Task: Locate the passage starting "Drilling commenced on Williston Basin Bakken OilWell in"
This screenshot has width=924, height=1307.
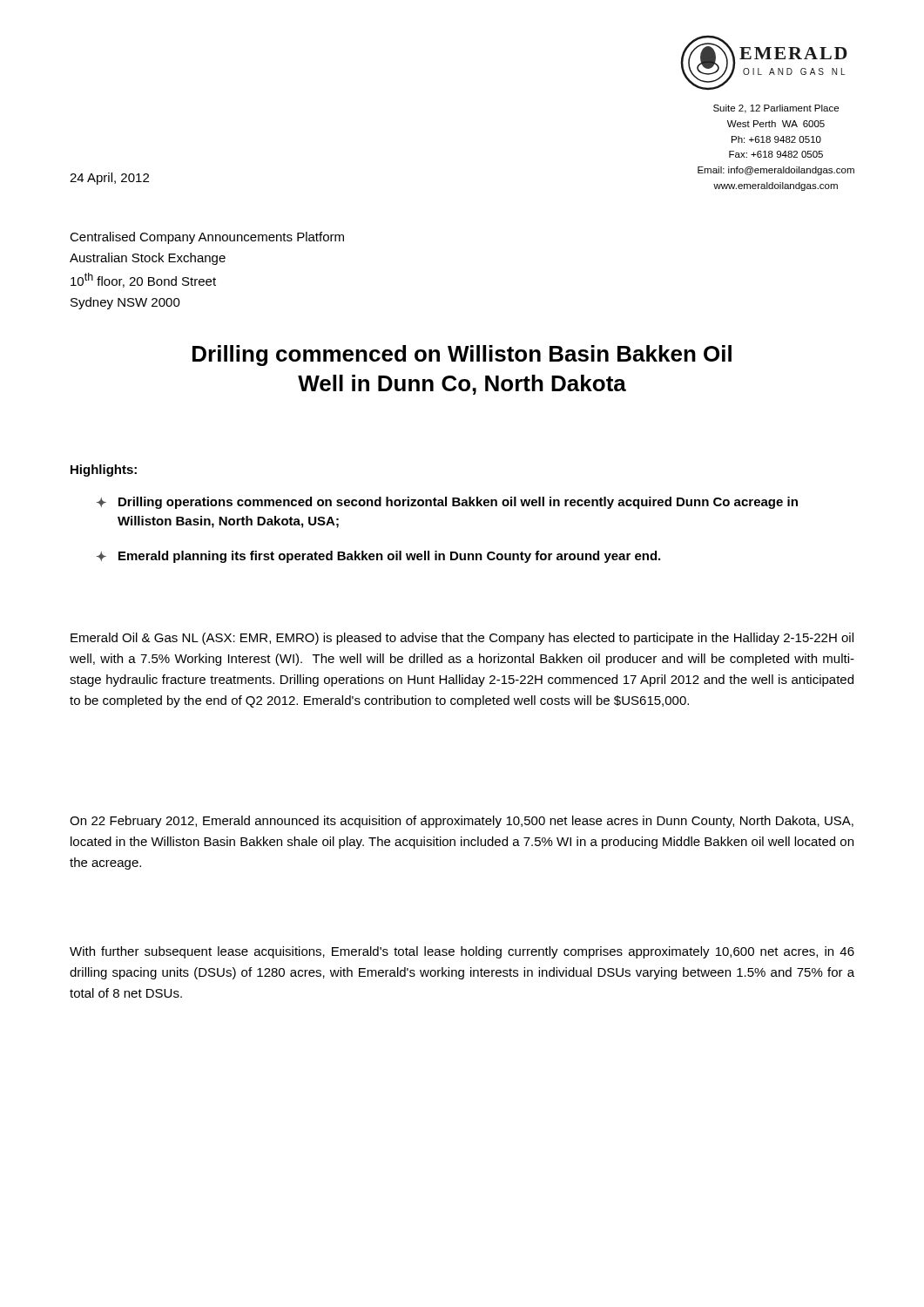Action: [x=462, y=369]
